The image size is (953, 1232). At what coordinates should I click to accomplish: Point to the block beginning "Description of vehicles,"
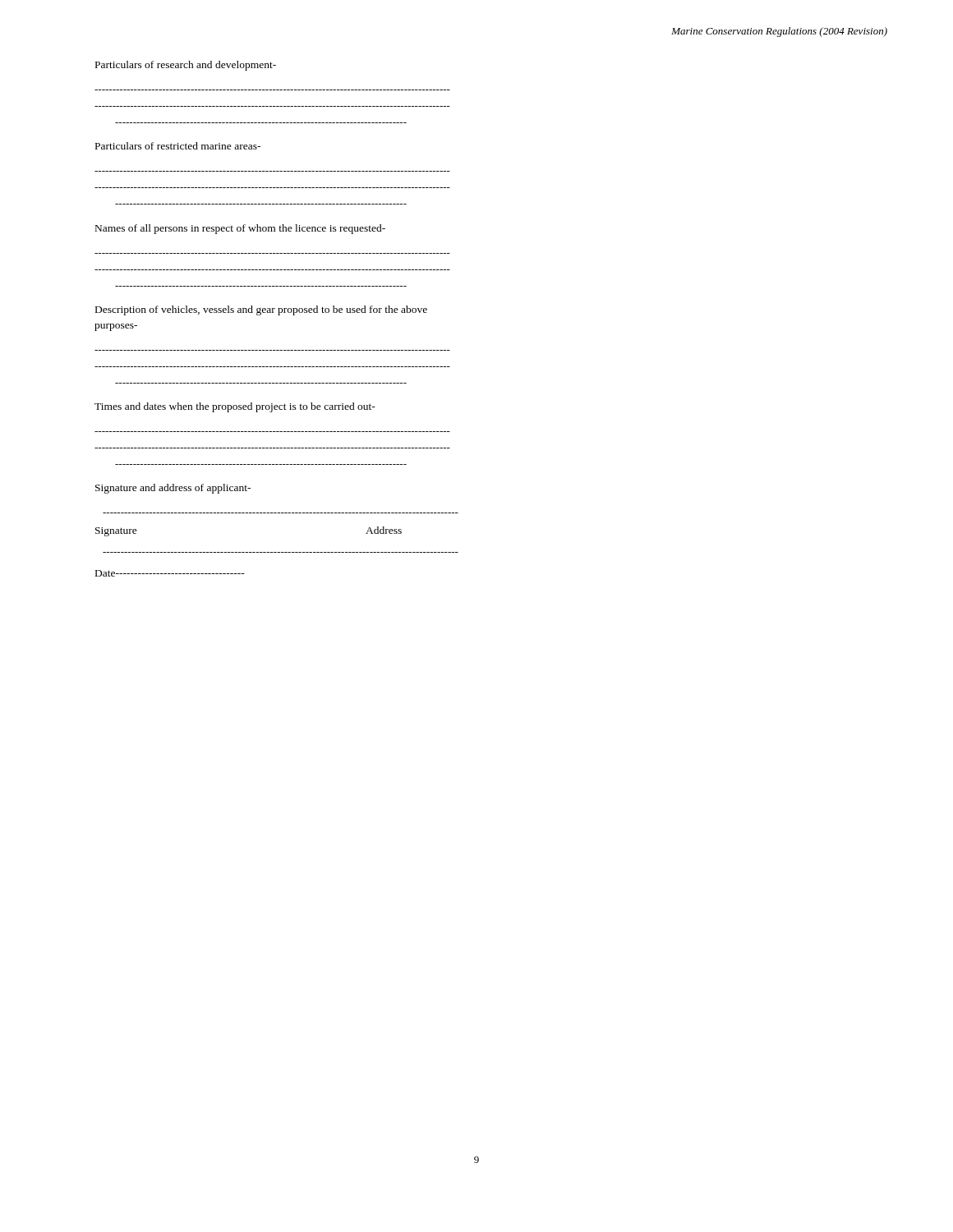pyautogui.click(x=261, y=317)
